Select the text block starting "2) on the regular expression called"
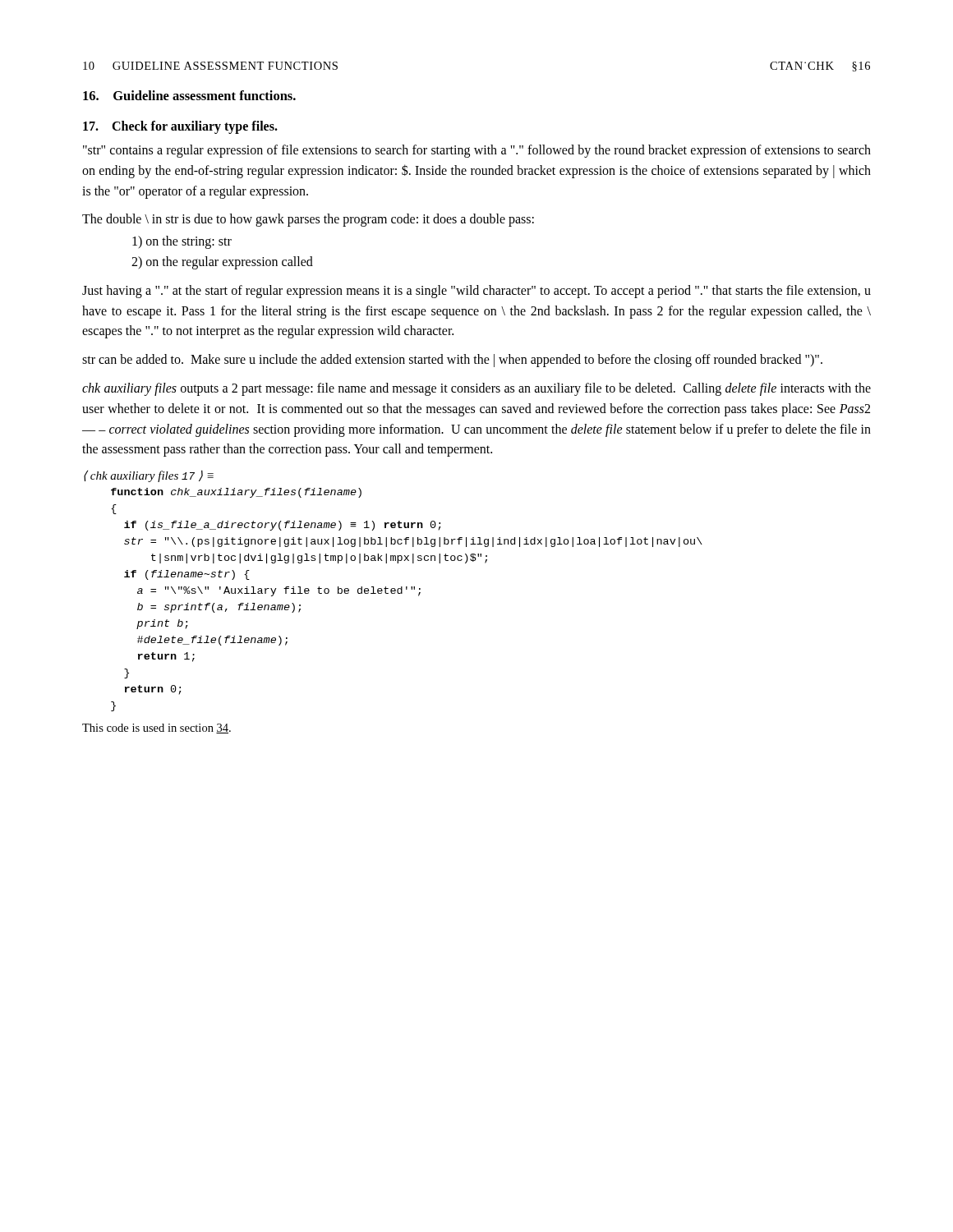Viewport: 953px width, 1232px height. [222, 262]
